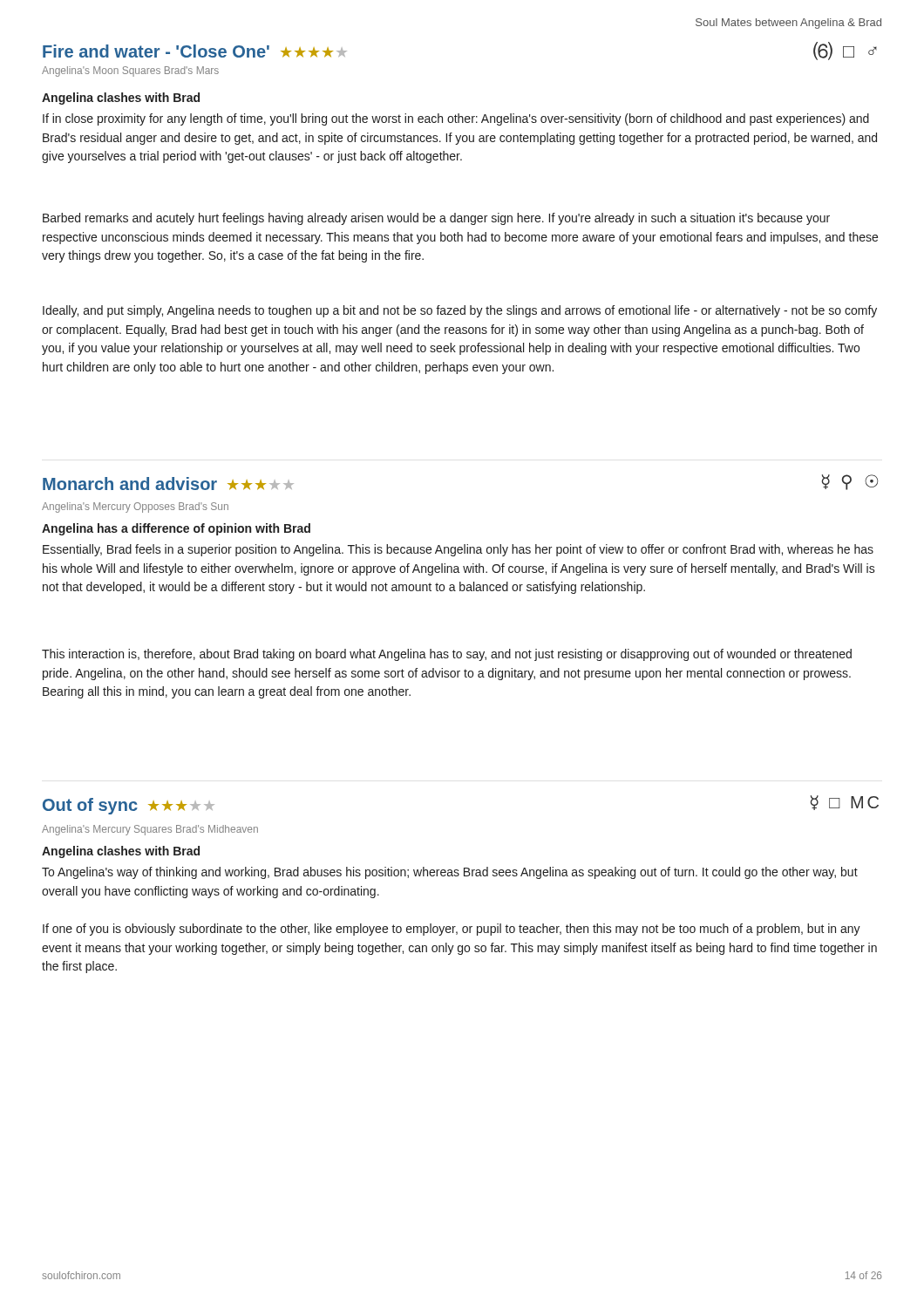Locate the caption with the text "Angelina's Moon Squares Brad's Mars"
Image resolution: width=924 pixels, height=1308 pixels.
[130, 71]
